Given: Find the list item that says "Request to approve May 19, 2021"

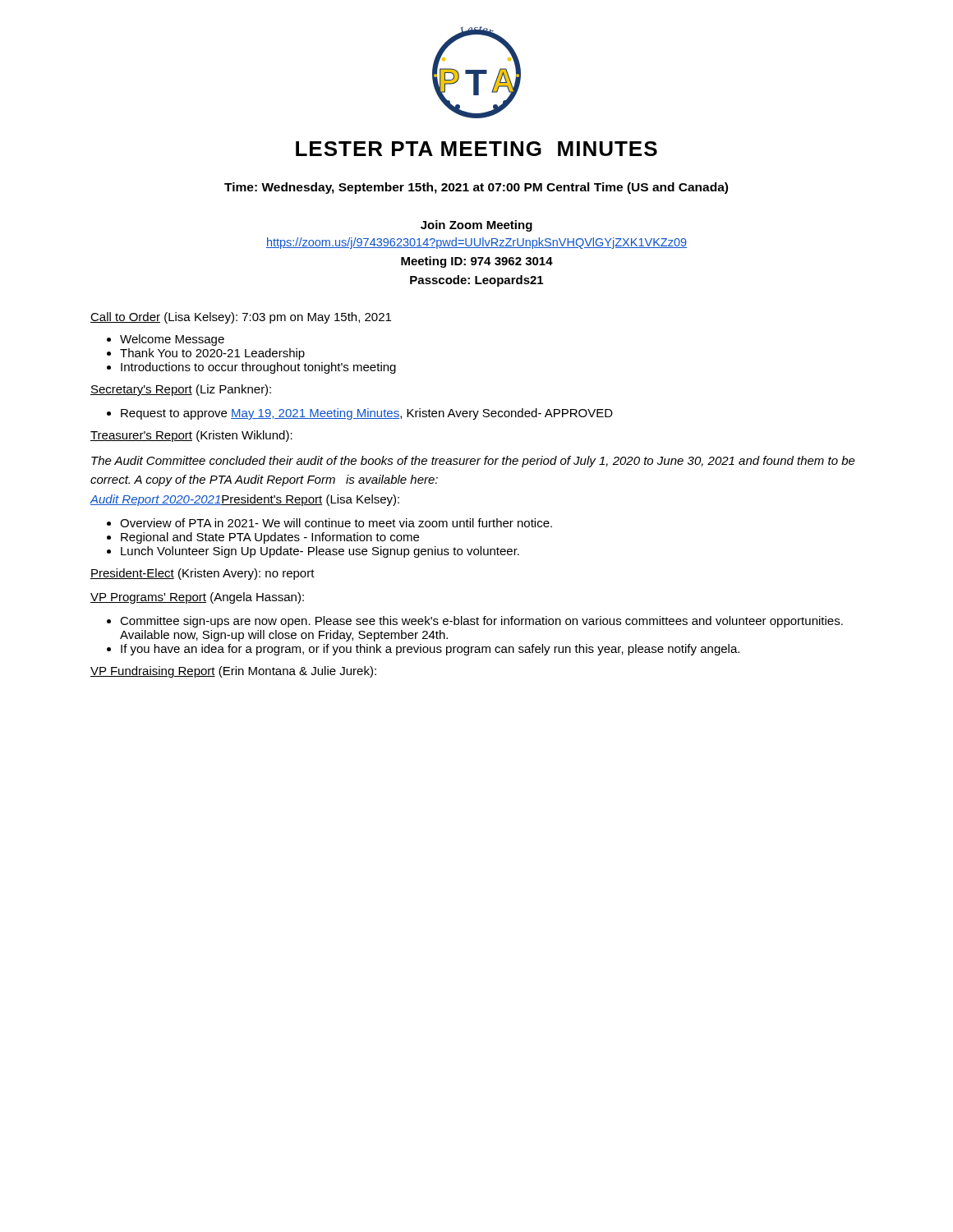Looking at the screenshot, I should [x=476, y=413].
